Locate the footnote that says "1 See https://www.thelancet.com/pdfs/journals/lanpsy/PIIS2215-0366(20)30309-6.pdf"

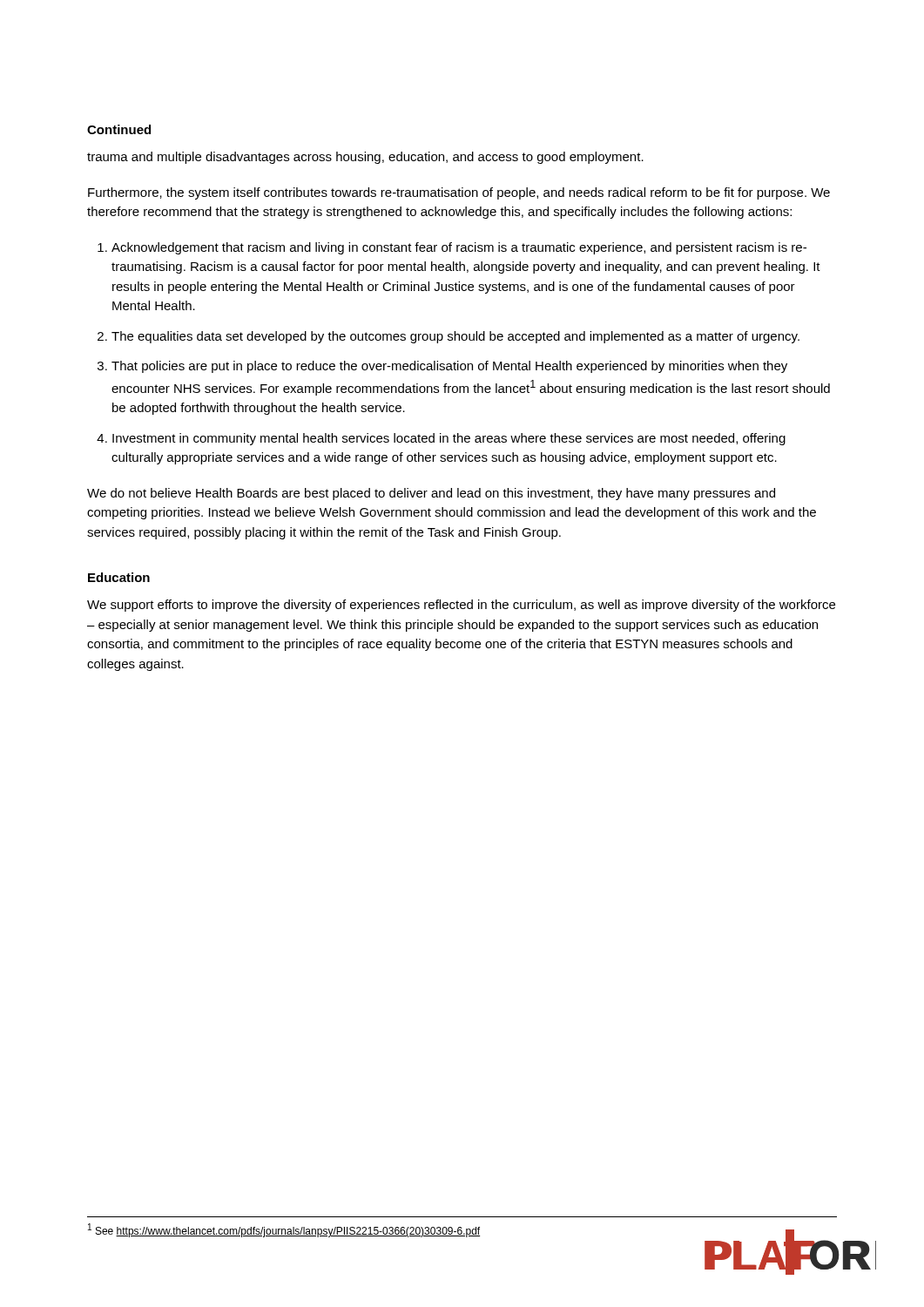pos(284,1230)
